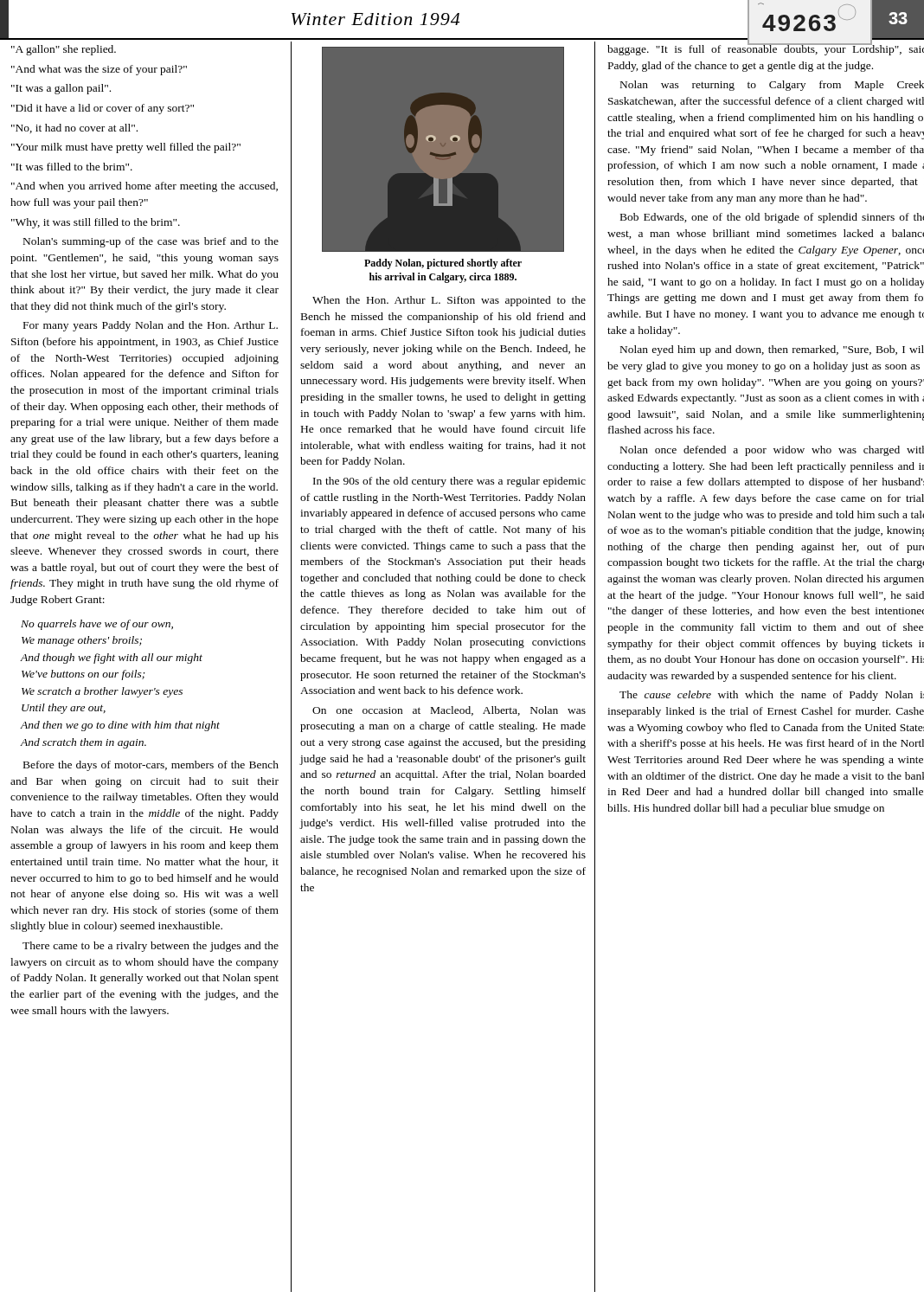Navigate to the passage starting "Paddy Nolan, pictured shortly afterhis arrival in Calgary,"
This screenshot has height=1298, width=924.
pos(443,270)
